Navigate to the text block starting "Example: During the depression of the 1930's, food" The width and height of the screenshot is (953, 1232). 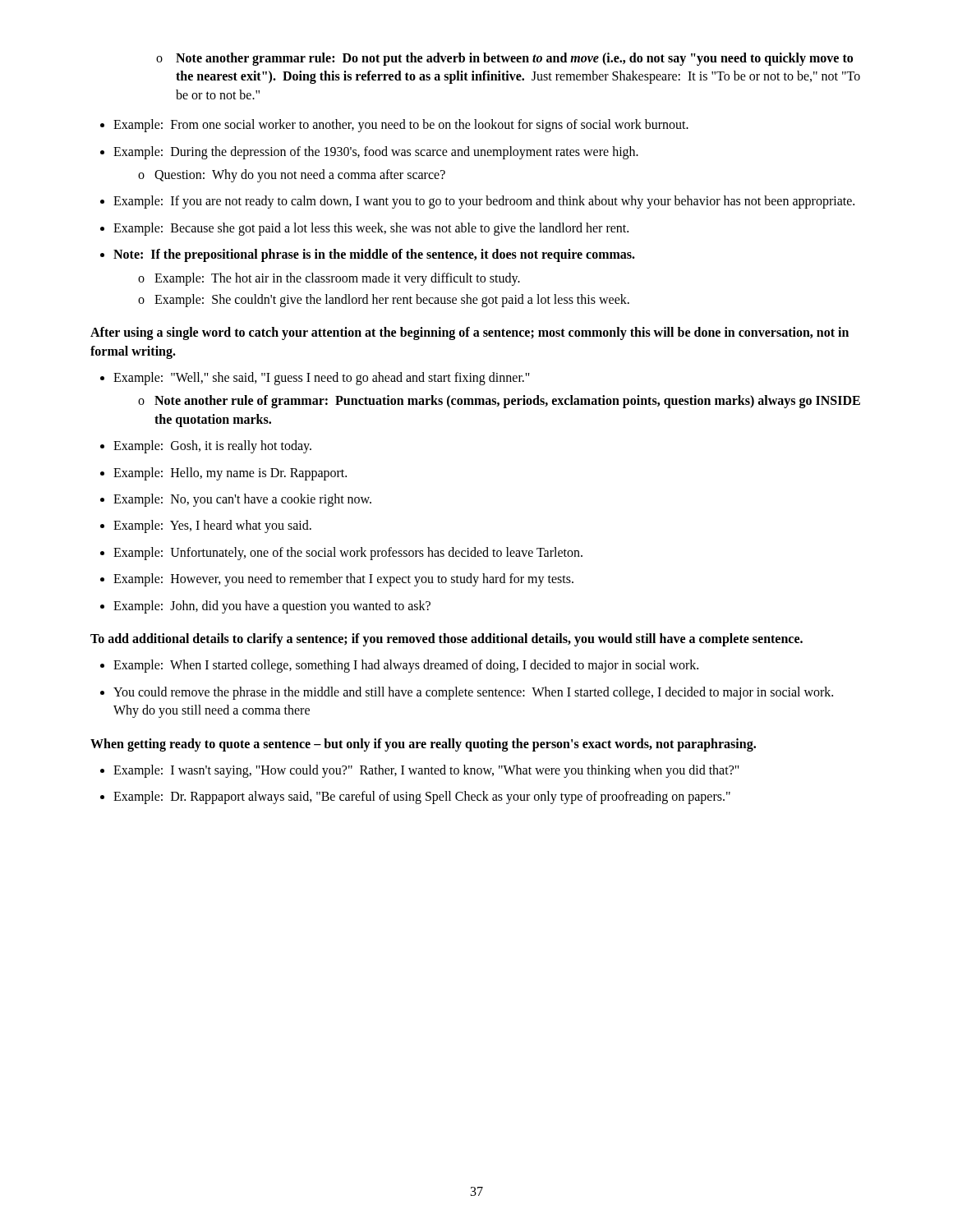click(x=476, y=163)
